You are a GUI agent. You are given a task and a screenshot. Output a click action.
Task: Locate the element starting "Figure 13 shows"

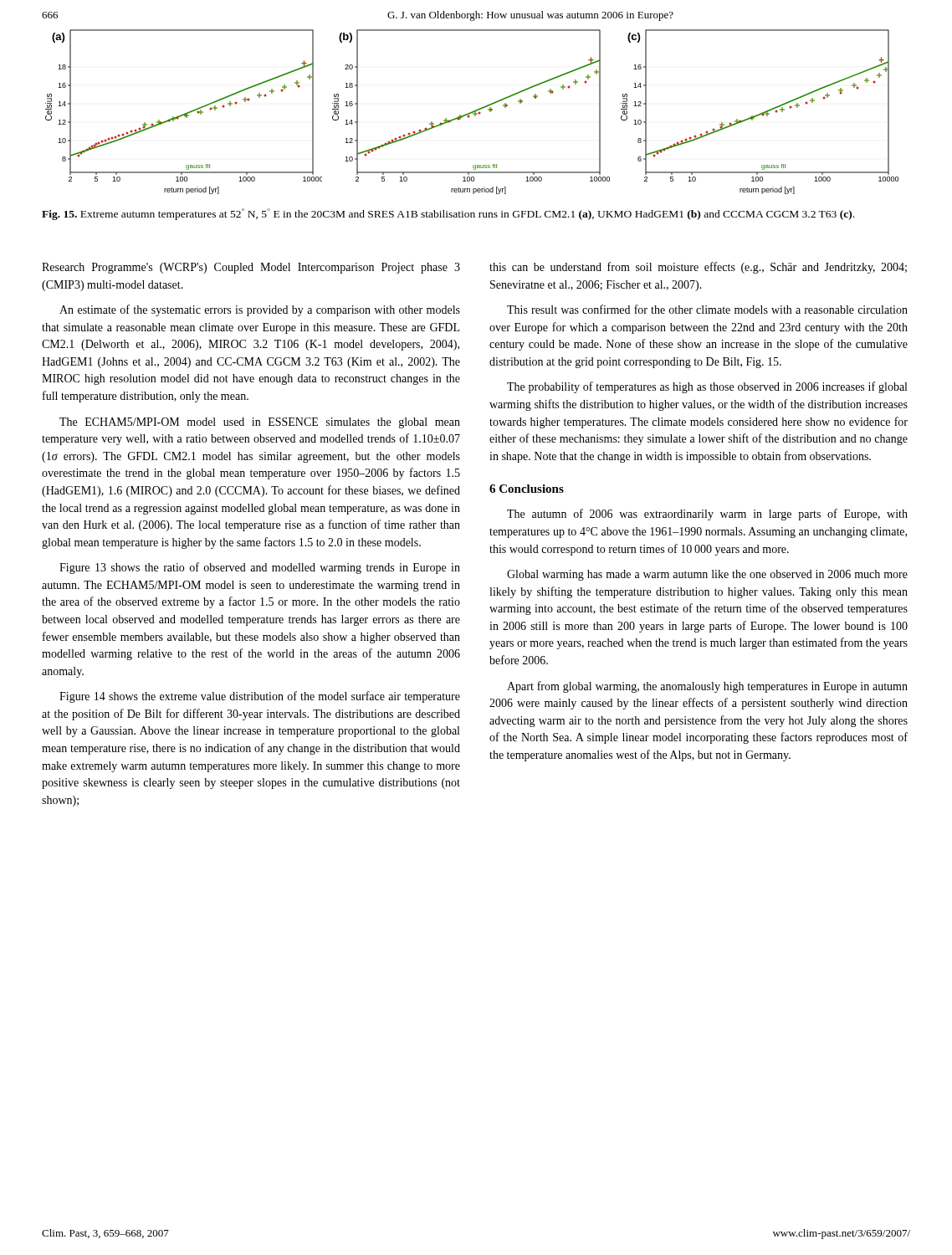click(251, 620)
